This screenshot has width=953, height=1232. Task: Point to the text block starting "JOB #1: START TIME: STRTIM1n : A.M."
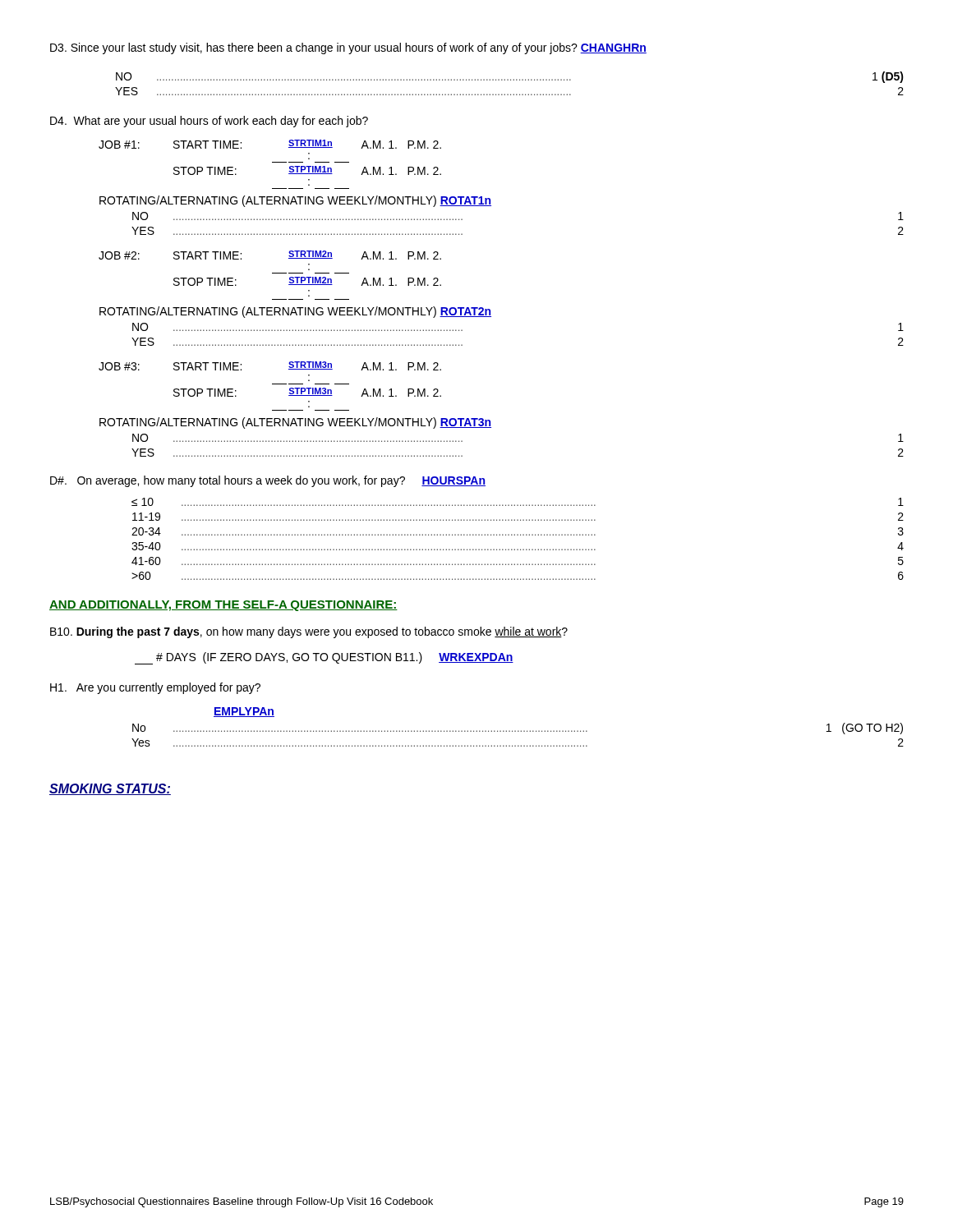tap(117, 144)
